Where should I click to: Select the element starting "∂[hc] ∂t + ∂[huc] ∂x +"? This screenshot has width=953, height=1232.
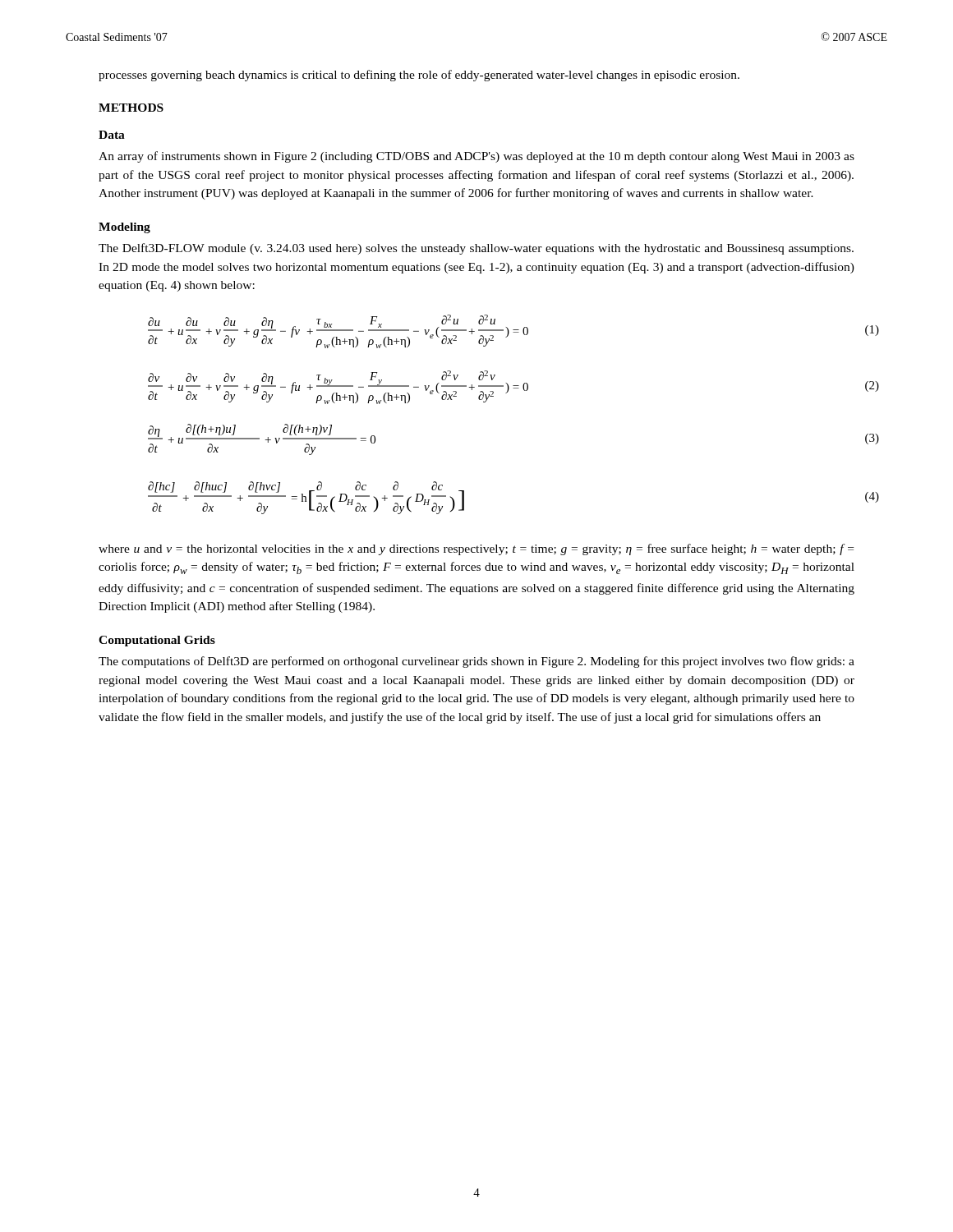(x=306, y=498)
